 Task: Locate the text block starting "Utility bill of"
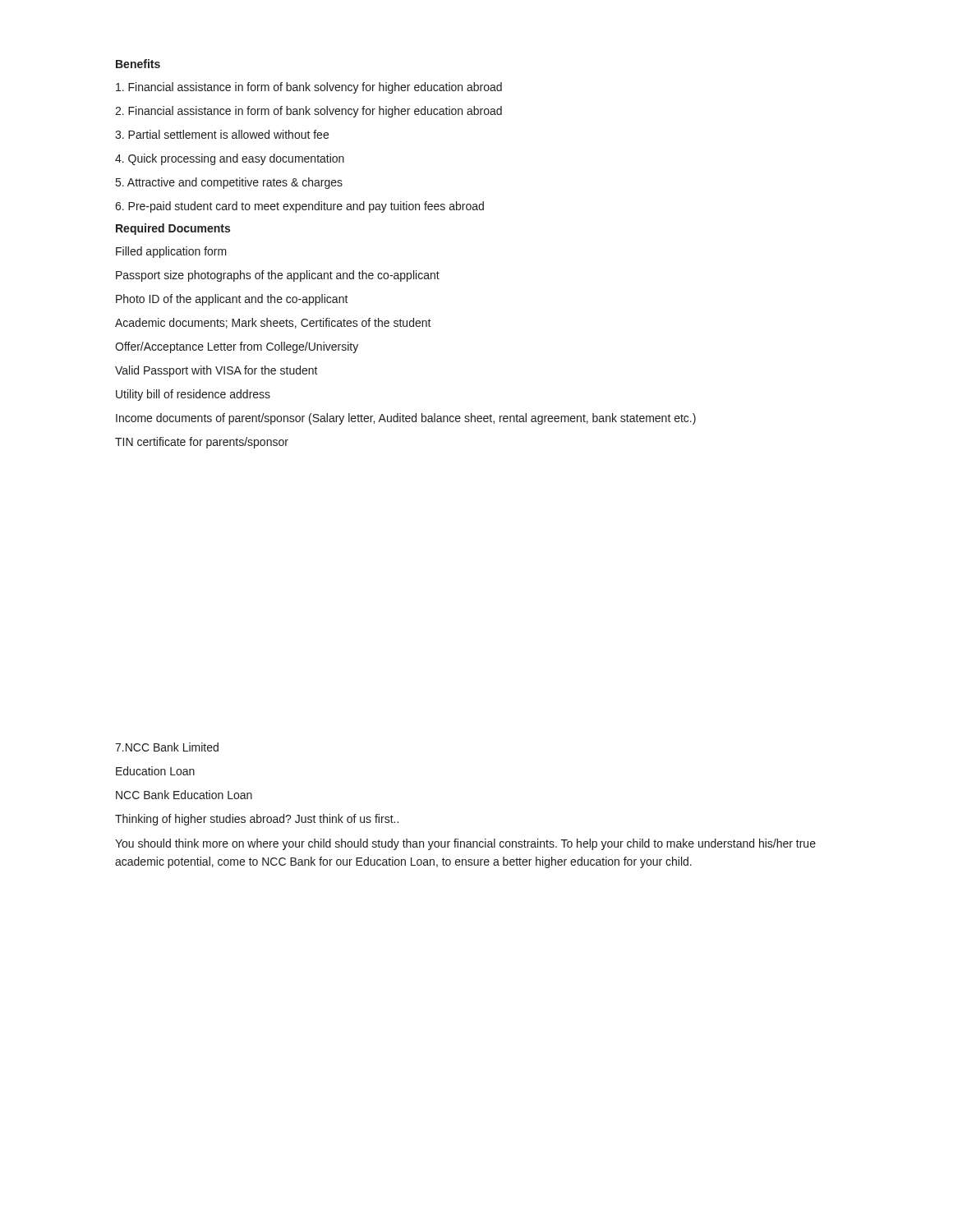point(193,394)
